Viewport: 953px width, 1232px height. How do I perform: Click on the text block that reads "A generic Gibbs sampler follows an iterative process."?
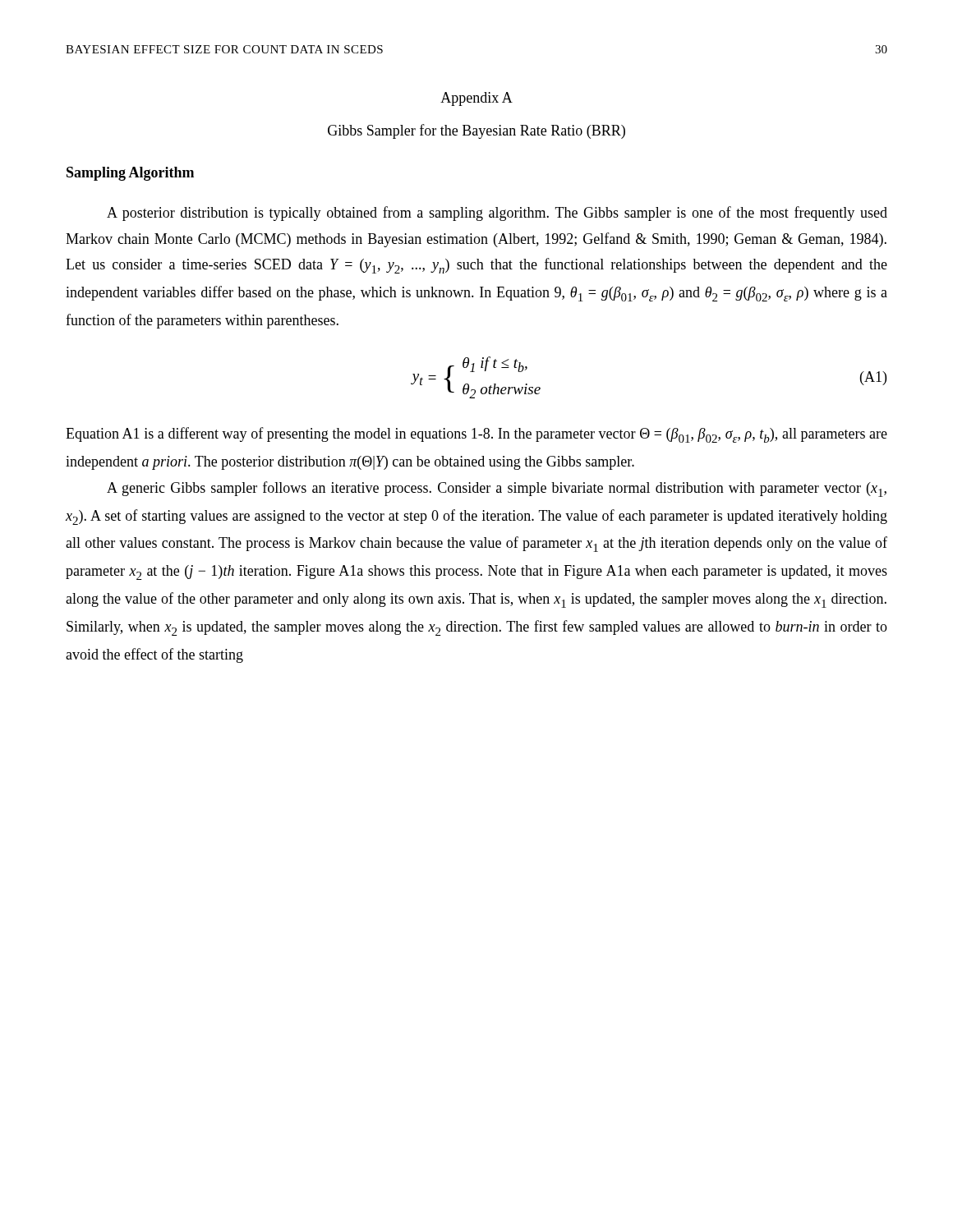[476, 571]
